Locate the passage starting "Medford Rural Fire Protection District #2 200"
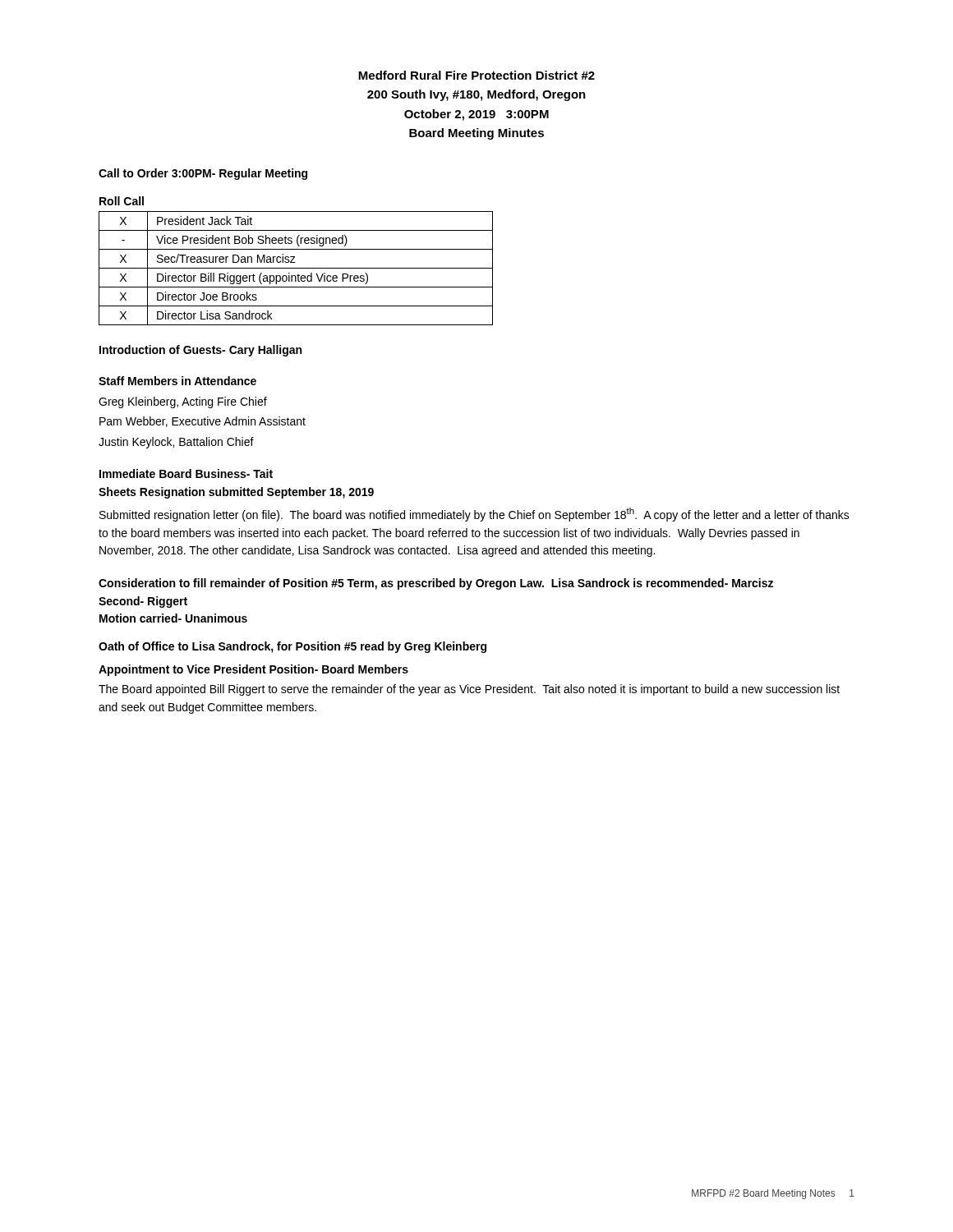This screenshot has height=1232, width=953. (x=476, y=104)
